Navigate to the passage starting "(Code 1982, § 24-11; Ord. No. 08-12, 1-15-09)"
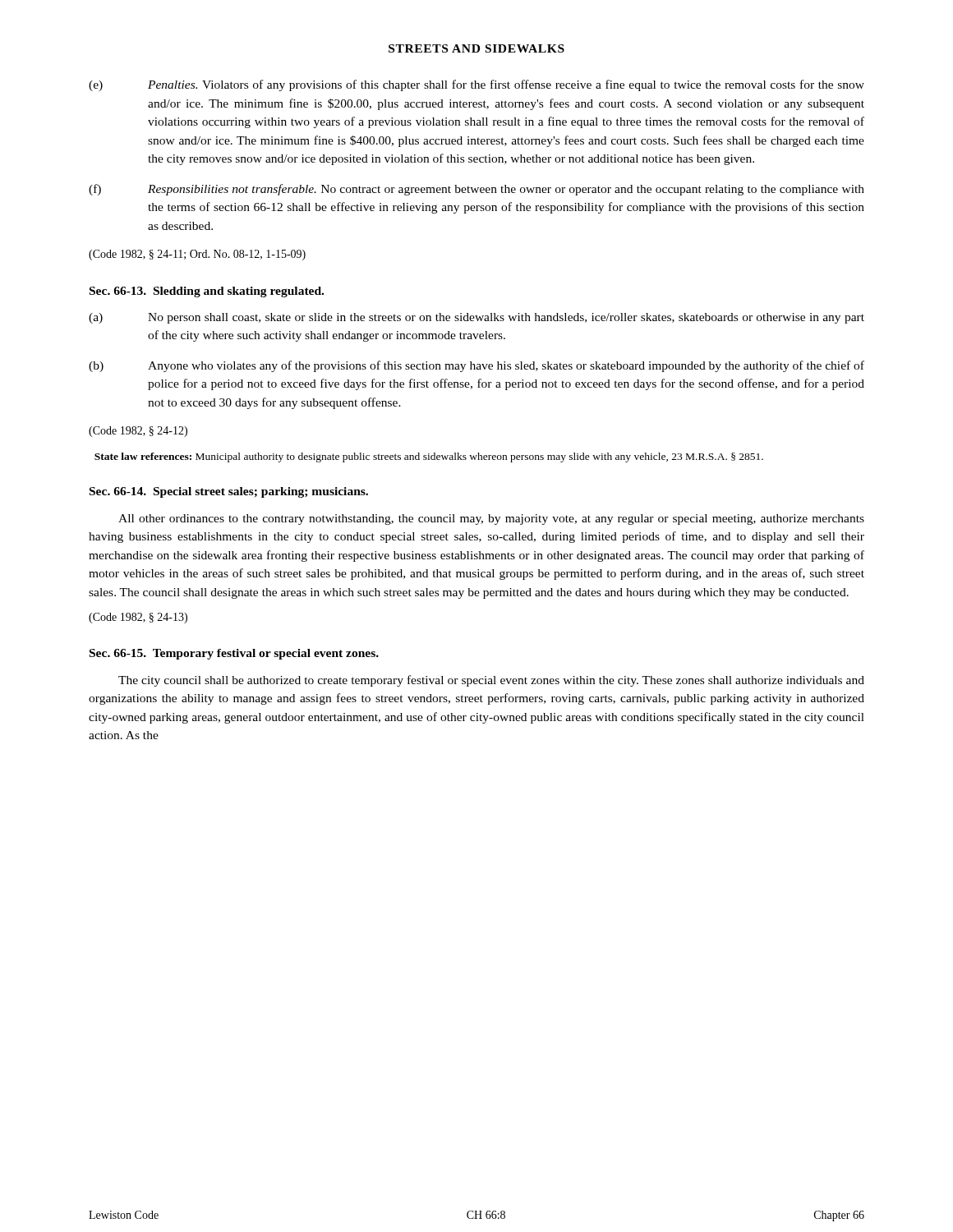This screenshot has width=953, height=1232. coord(197,254)
